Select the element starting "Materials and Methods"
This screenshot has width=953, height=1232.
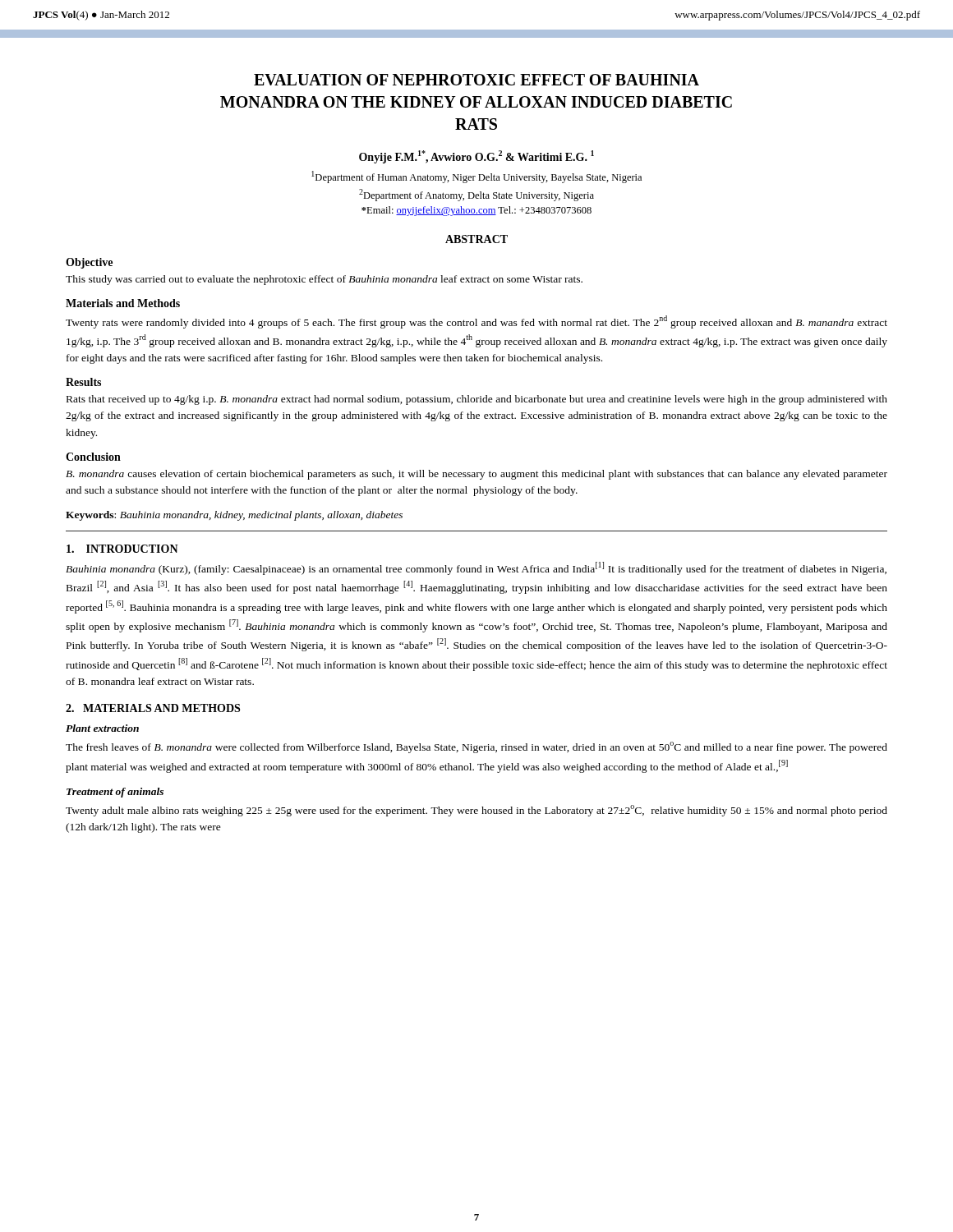[x=123, y=304]
